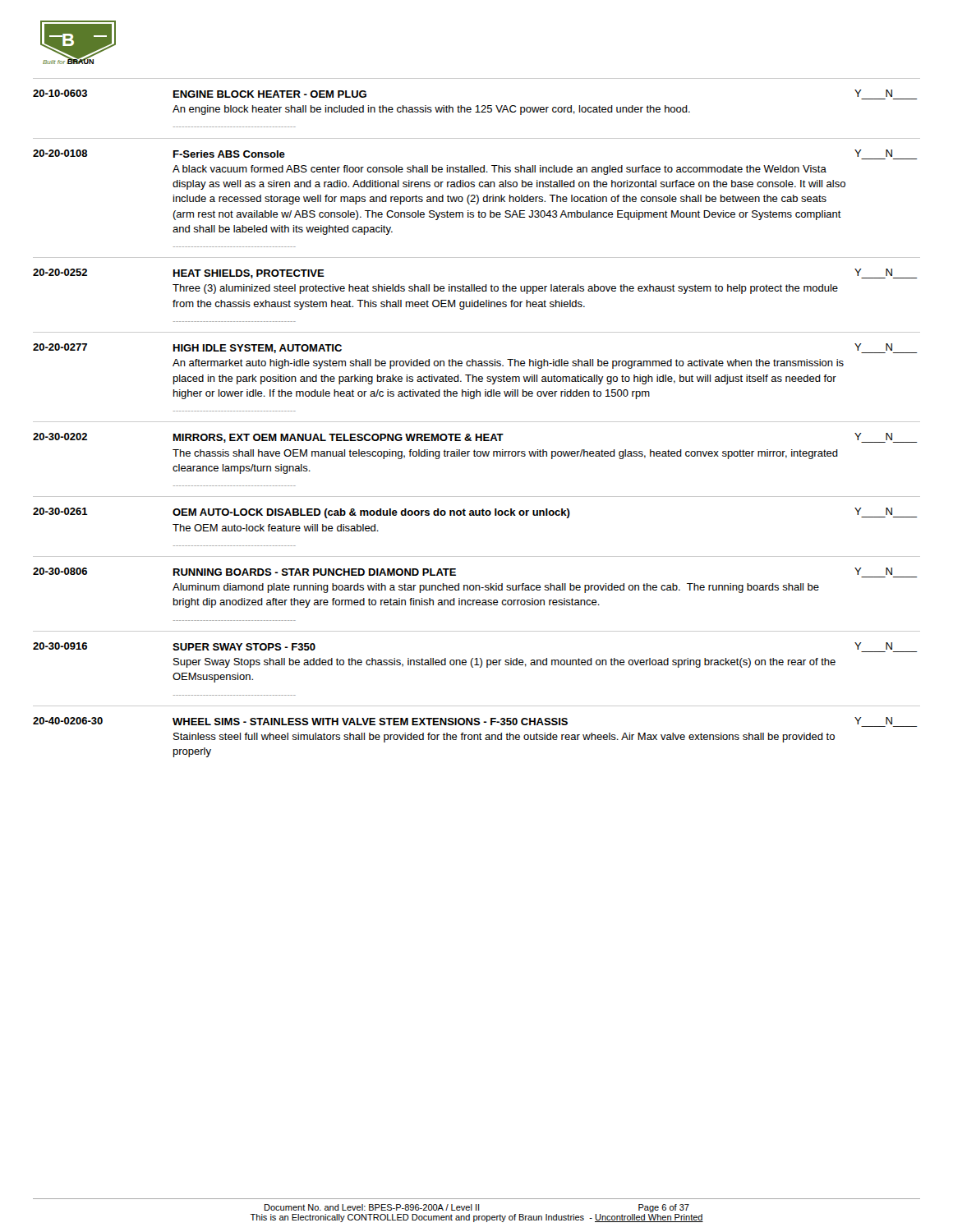Click the passage that begins "20-10-0603 ENGINE BLOCK"

(x=476, y=110)
